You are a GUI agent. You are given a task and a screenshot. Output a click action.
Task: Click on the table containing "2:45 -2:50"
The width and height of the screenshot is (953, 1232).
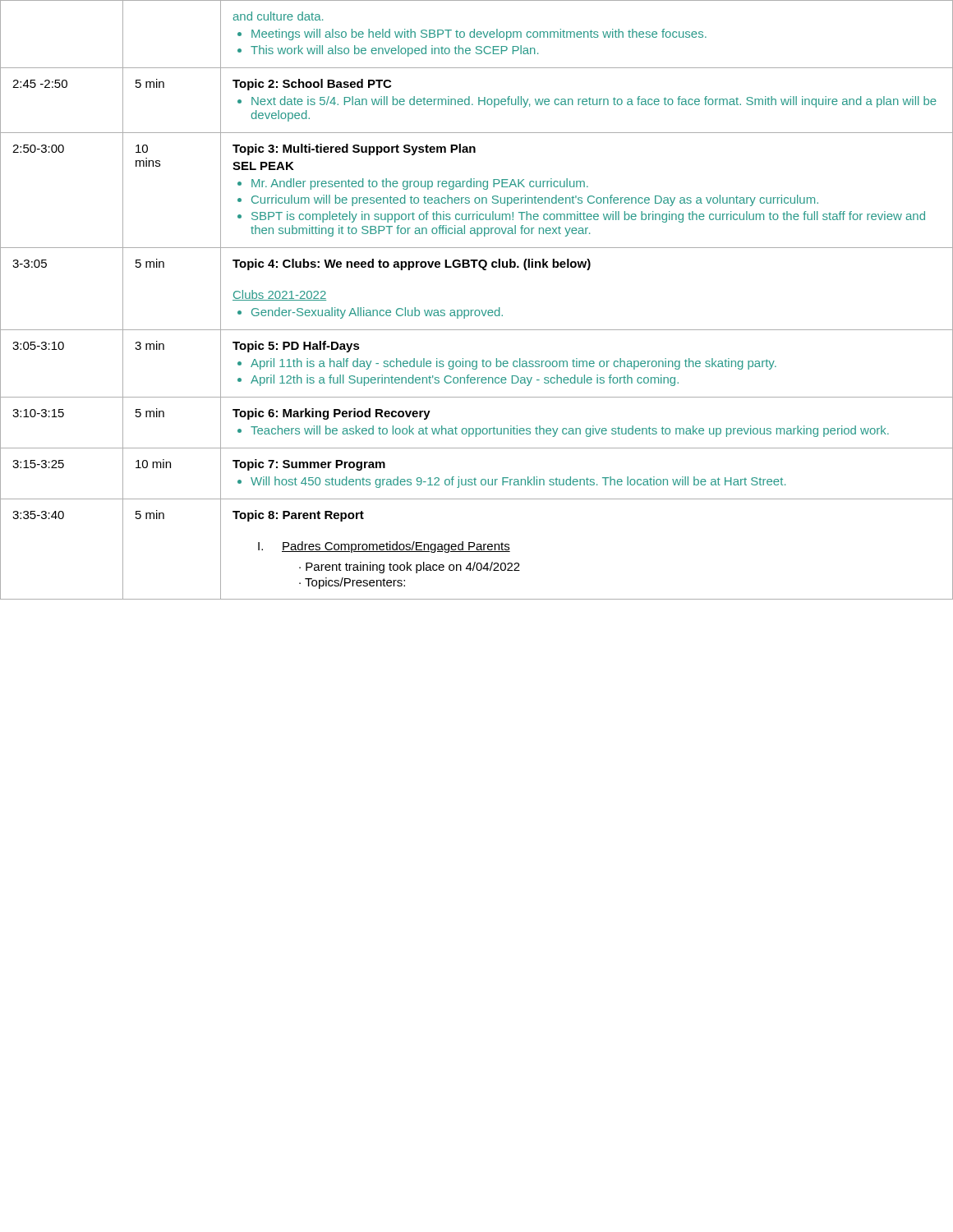point(476,616)
